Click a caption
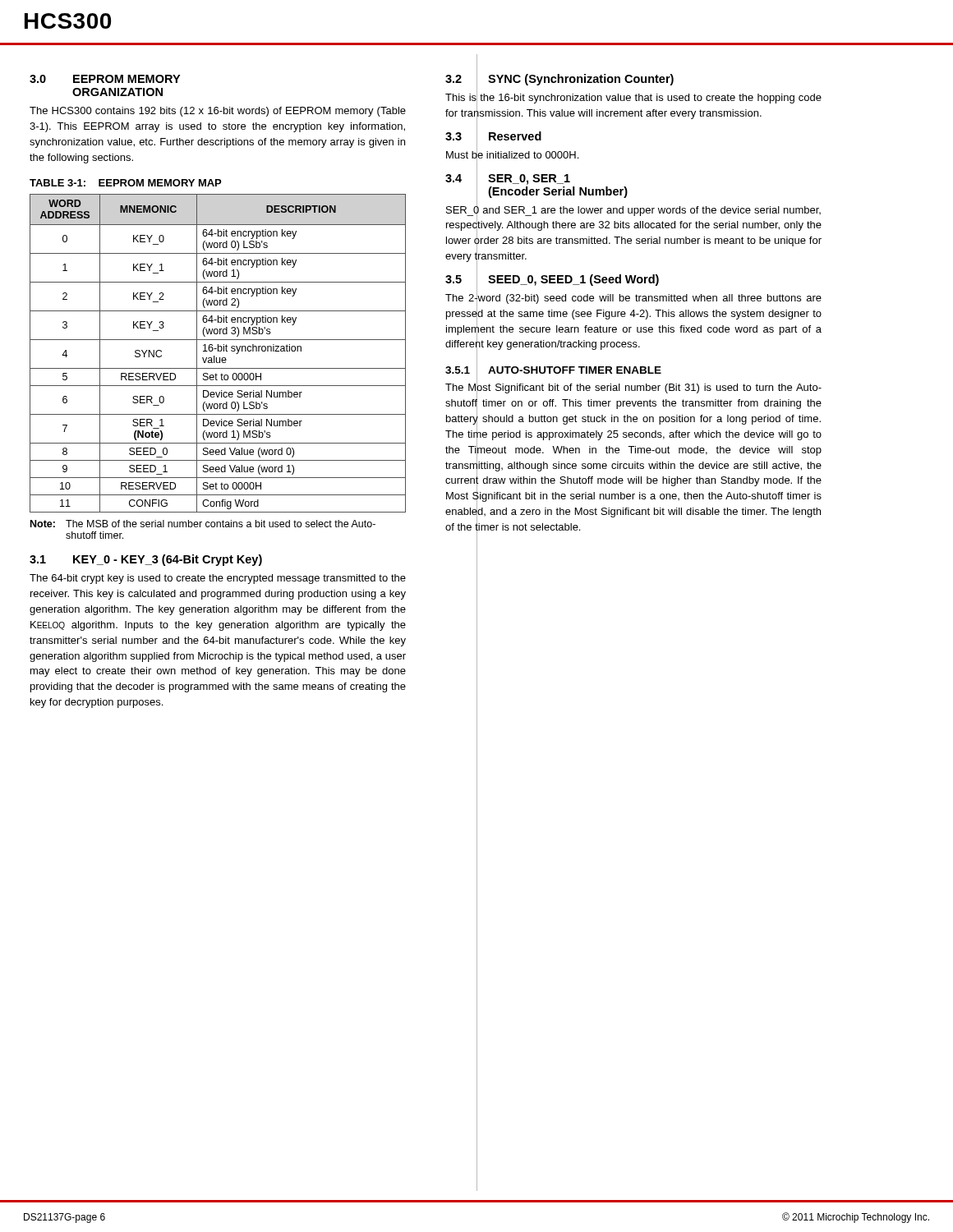This screenshot has height=1232, width=953. pos(126,183)
